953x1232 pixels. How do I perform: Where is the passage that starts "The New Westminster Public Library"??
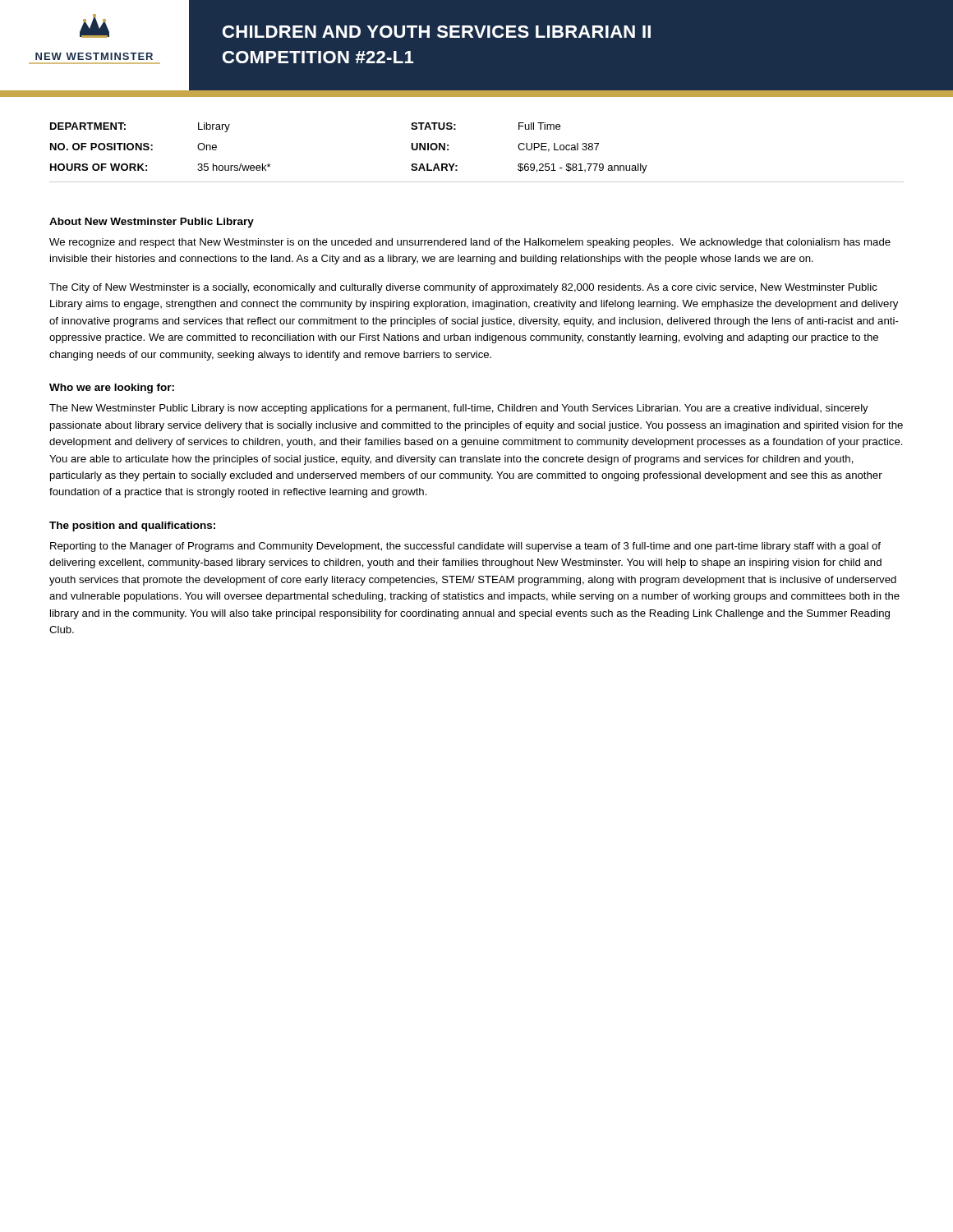tap(476, 451)
